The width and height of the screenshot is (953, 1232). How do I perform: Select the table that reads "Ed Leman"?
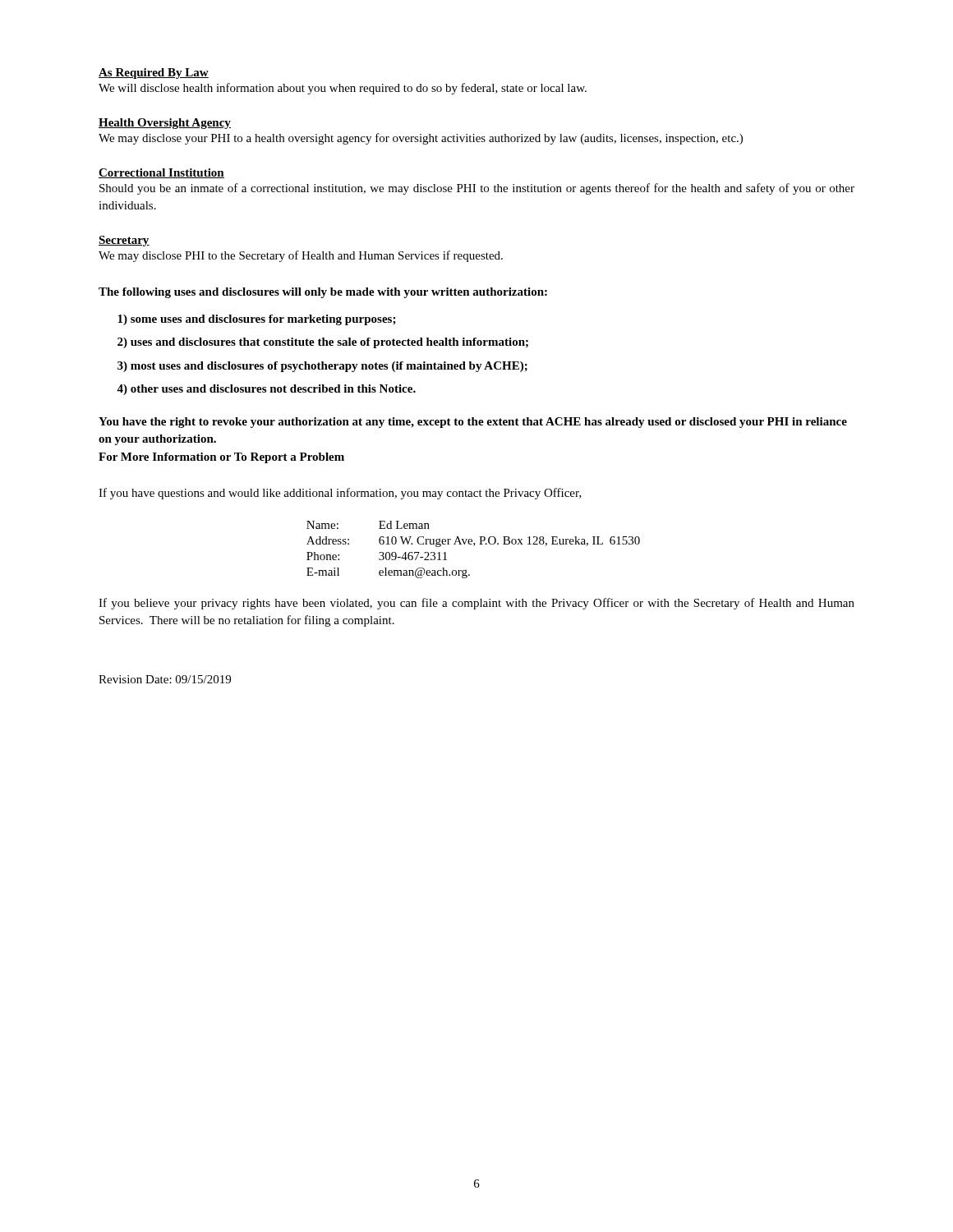(x=476, y=548)
